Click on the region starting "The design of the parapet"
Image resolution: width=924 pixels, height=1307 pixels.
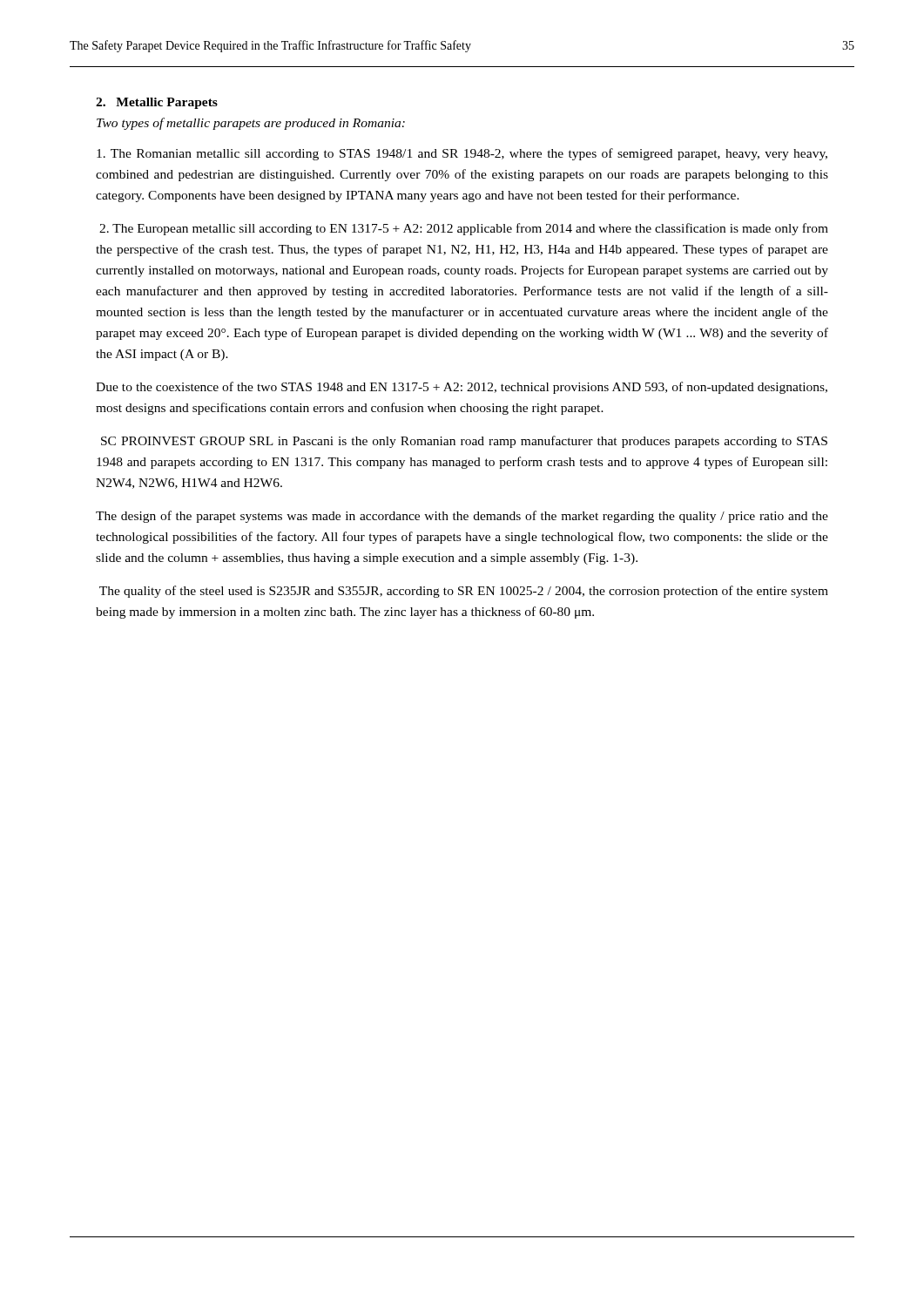point(462,537)
